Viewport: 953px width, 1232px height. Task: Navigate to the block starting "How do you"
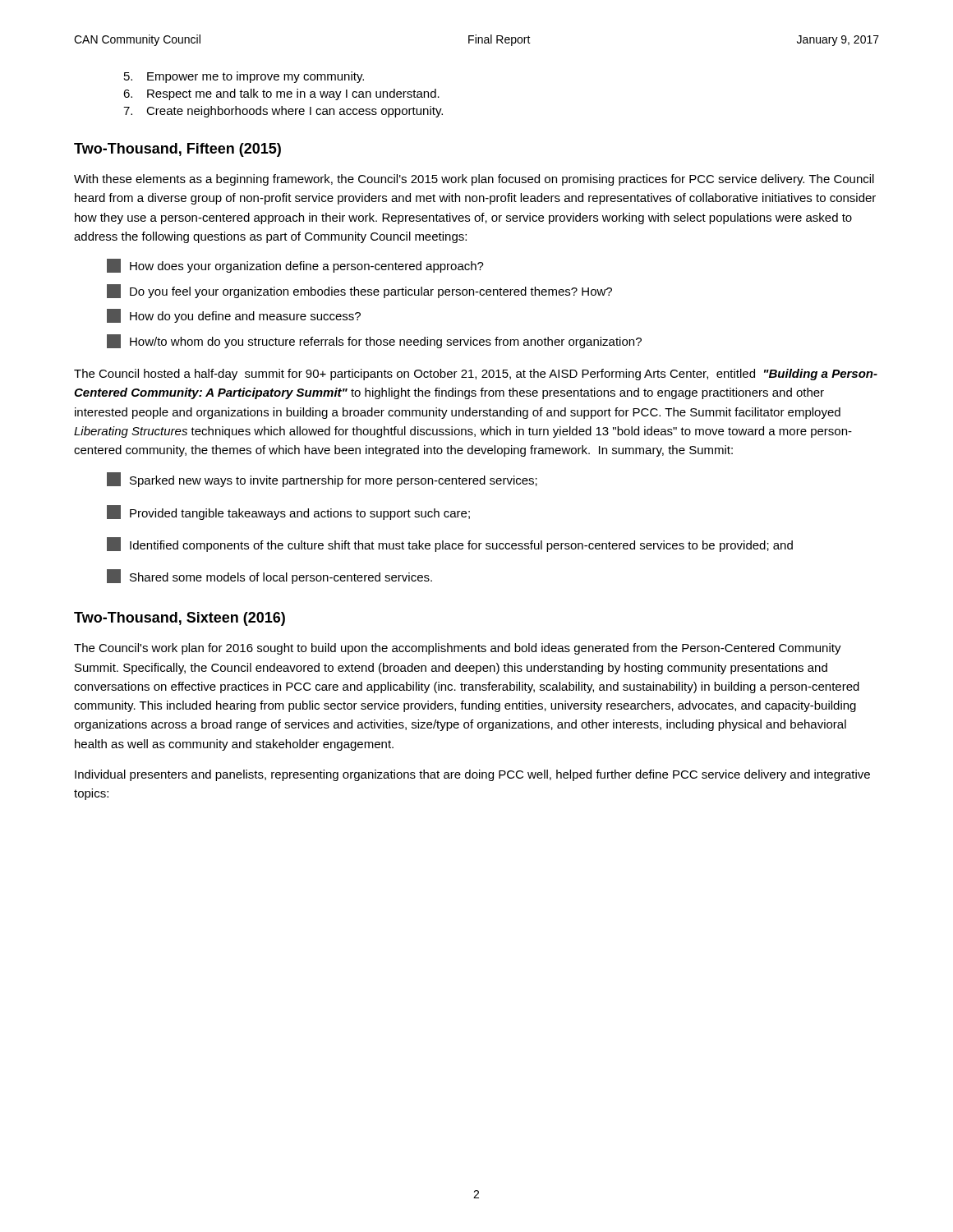234,316
